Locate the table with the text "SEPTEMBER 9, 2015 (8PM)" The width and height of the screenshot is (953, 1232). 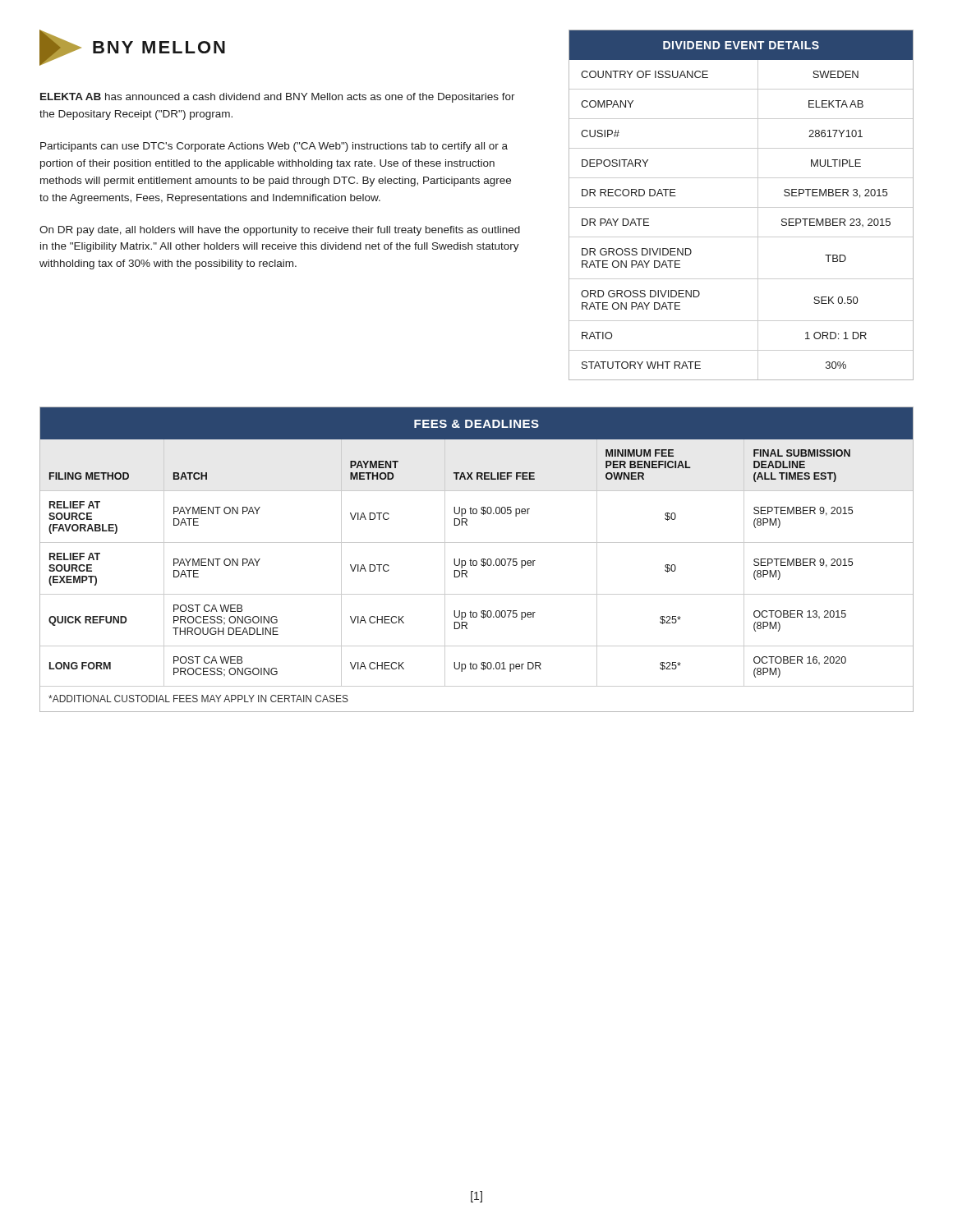476,559
